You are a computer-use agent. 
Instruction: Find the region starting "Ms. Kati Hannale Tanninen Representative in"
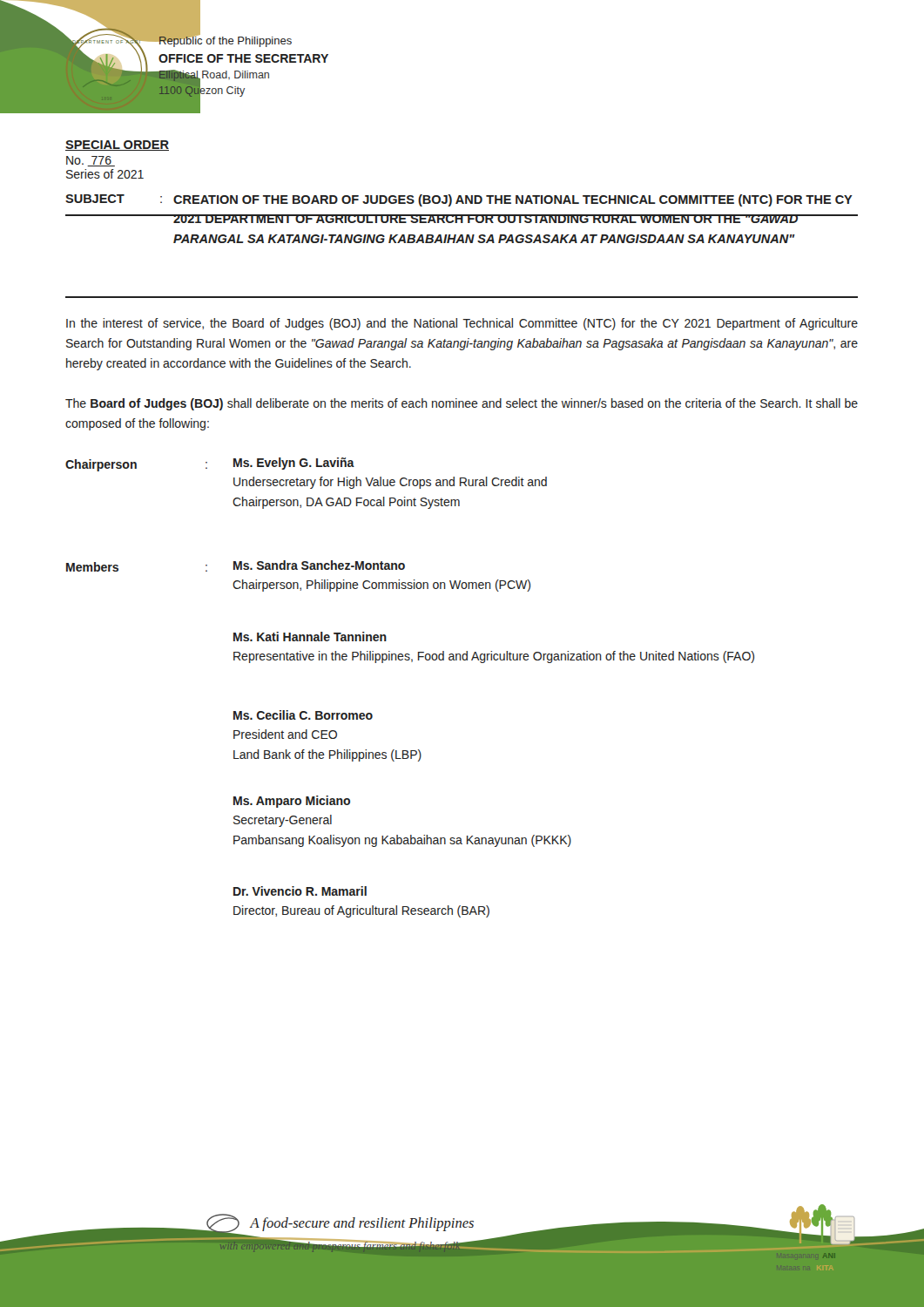pyautogui.click(x=462, y=647)
